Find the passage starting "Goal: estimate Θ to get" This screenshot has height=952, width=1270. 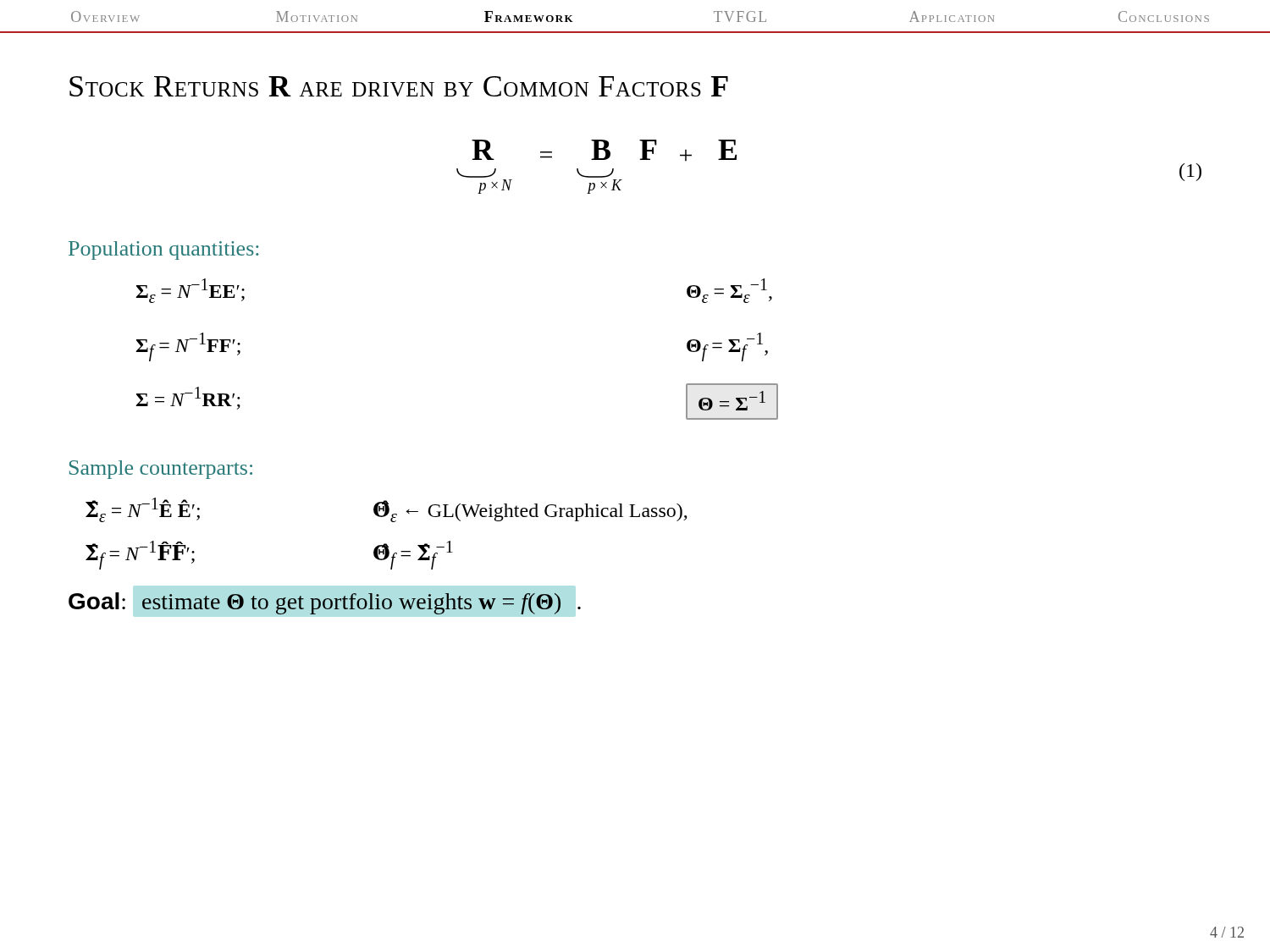point(325,602)
